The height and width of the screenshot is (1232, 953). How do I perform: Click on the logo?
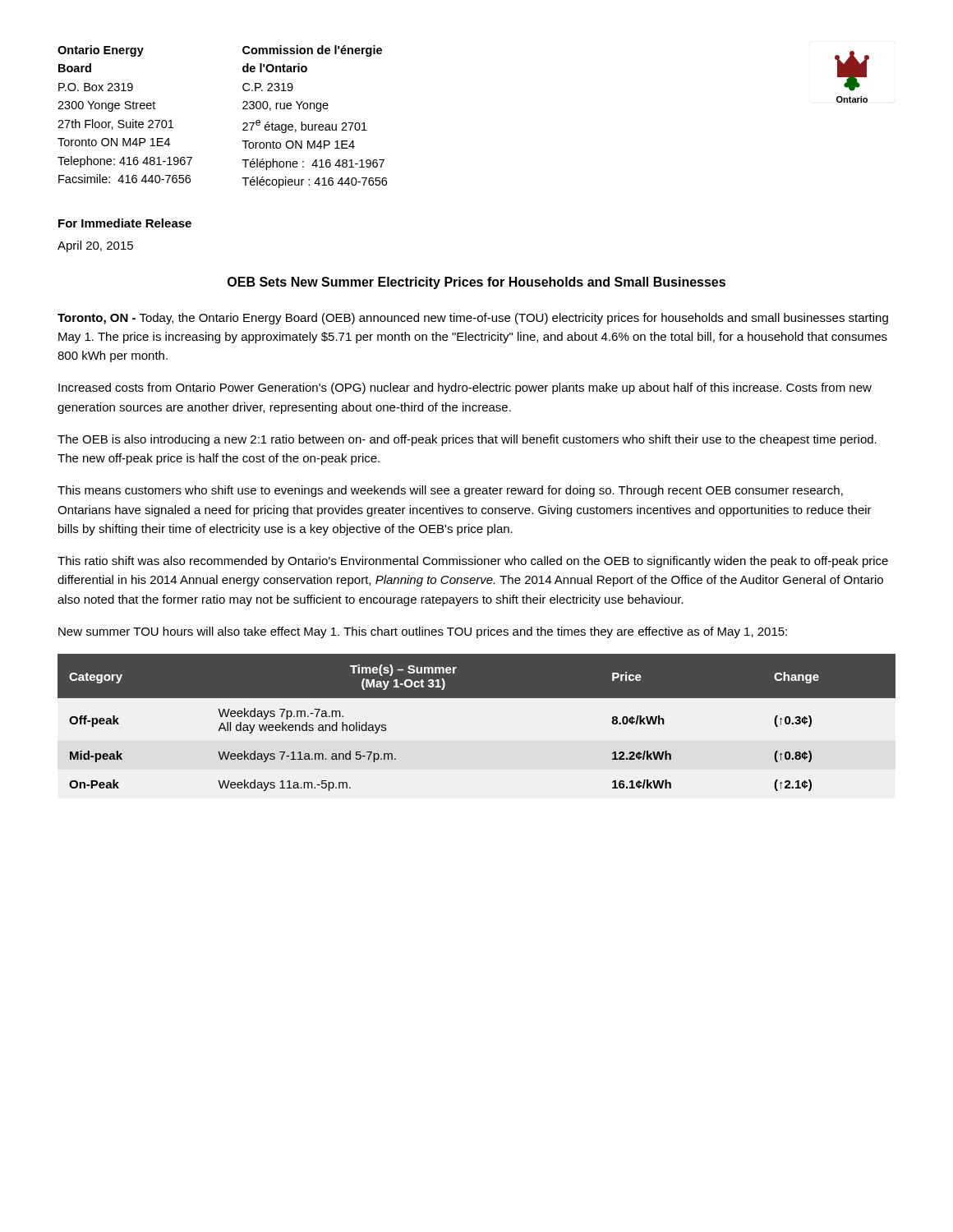point(852,79)
